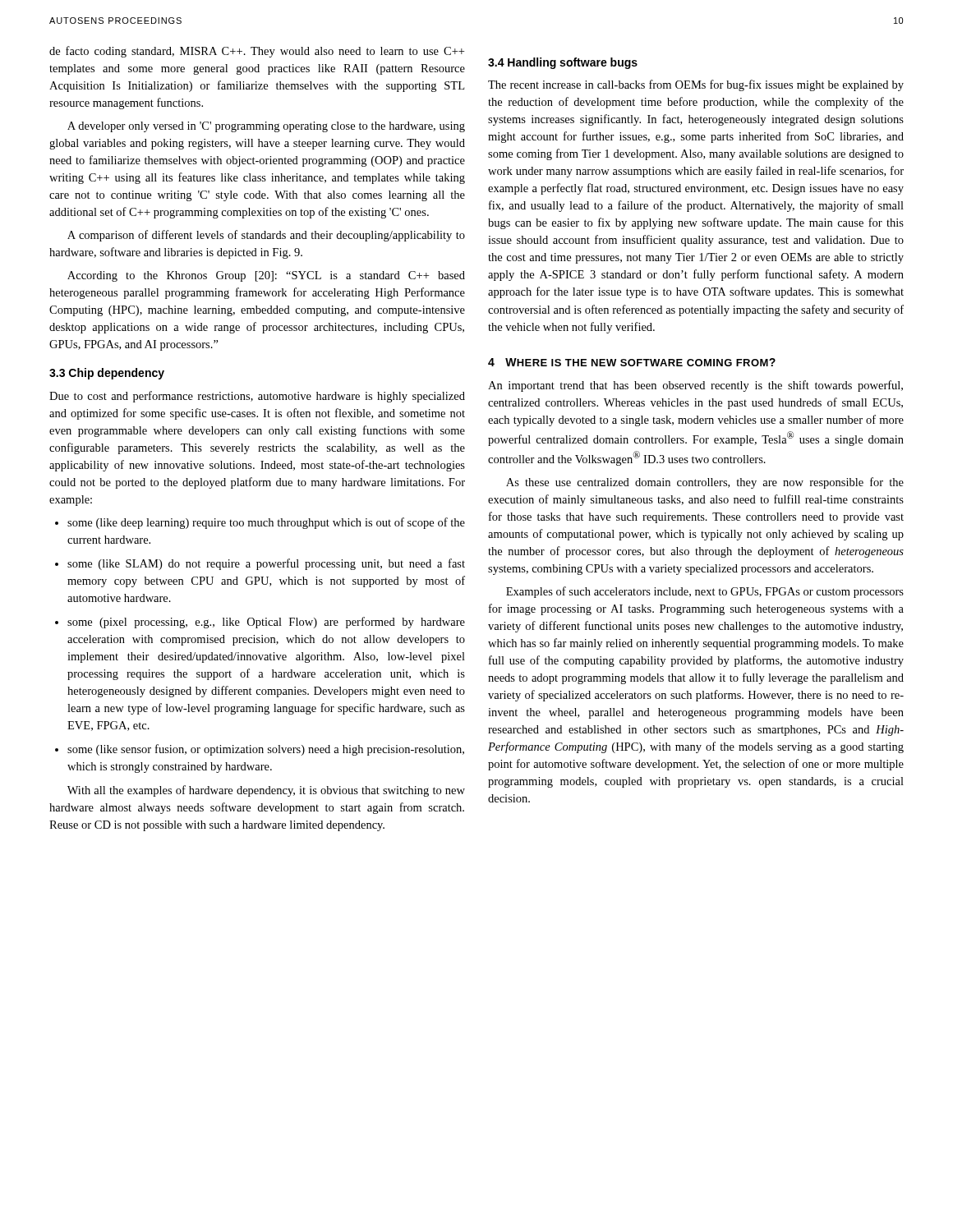Find the block on this page that starts "Due to cost and performance restrictions, automotive"

[x=257, y=448]
